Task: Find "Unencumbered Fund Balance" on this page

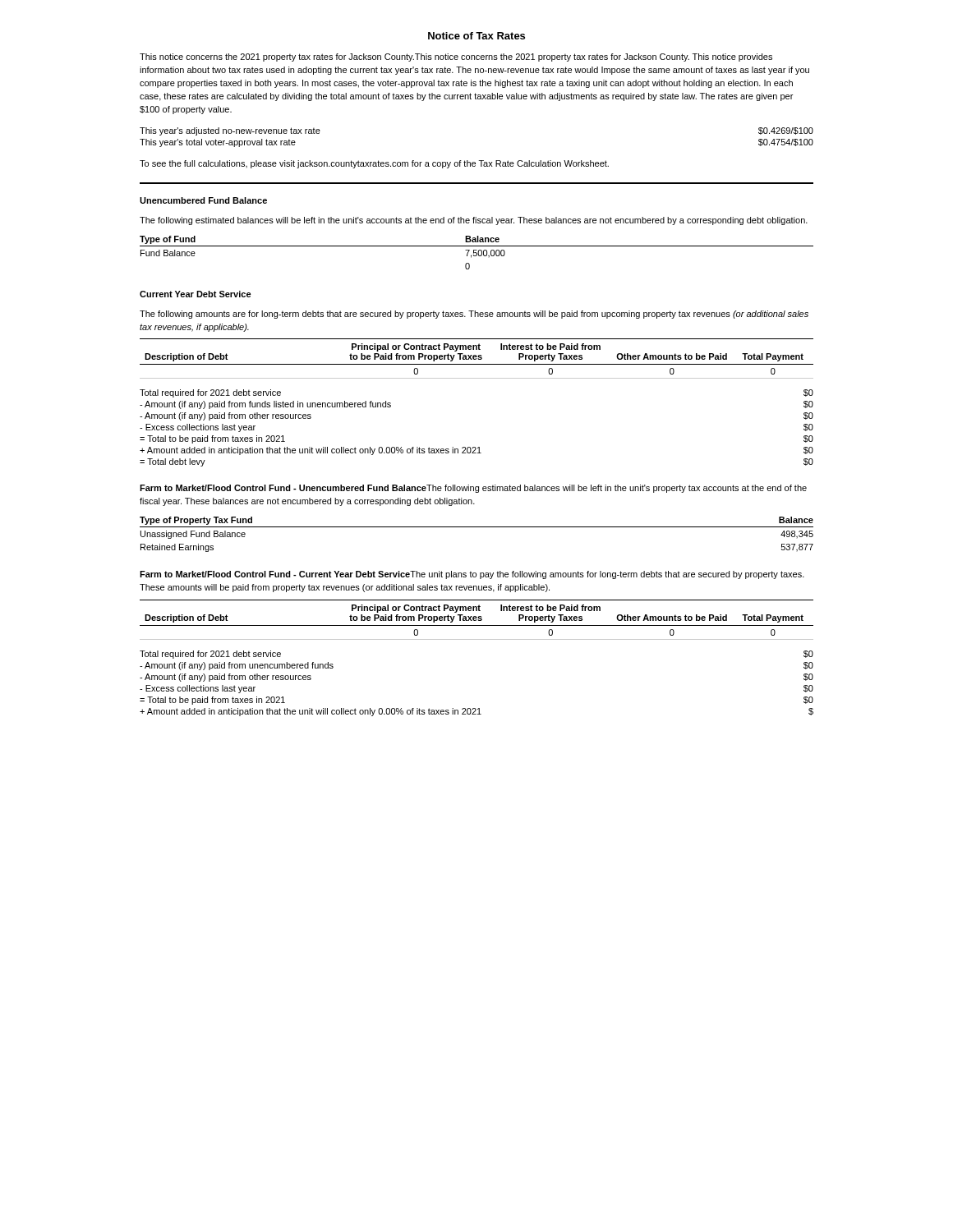Action: click(203, 200)
